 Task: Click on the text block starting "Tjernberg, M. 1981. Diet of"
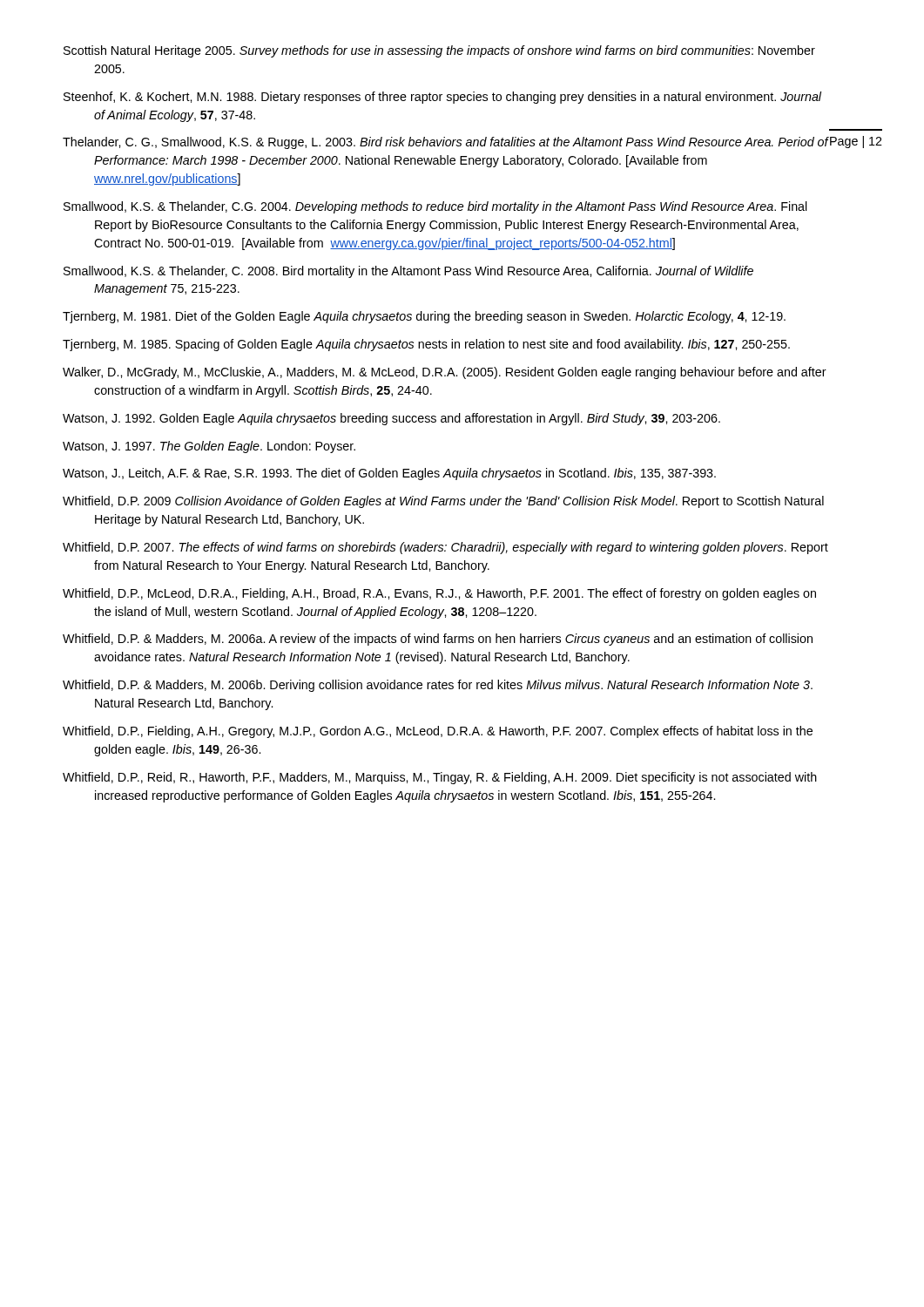[x=425, y=317]
